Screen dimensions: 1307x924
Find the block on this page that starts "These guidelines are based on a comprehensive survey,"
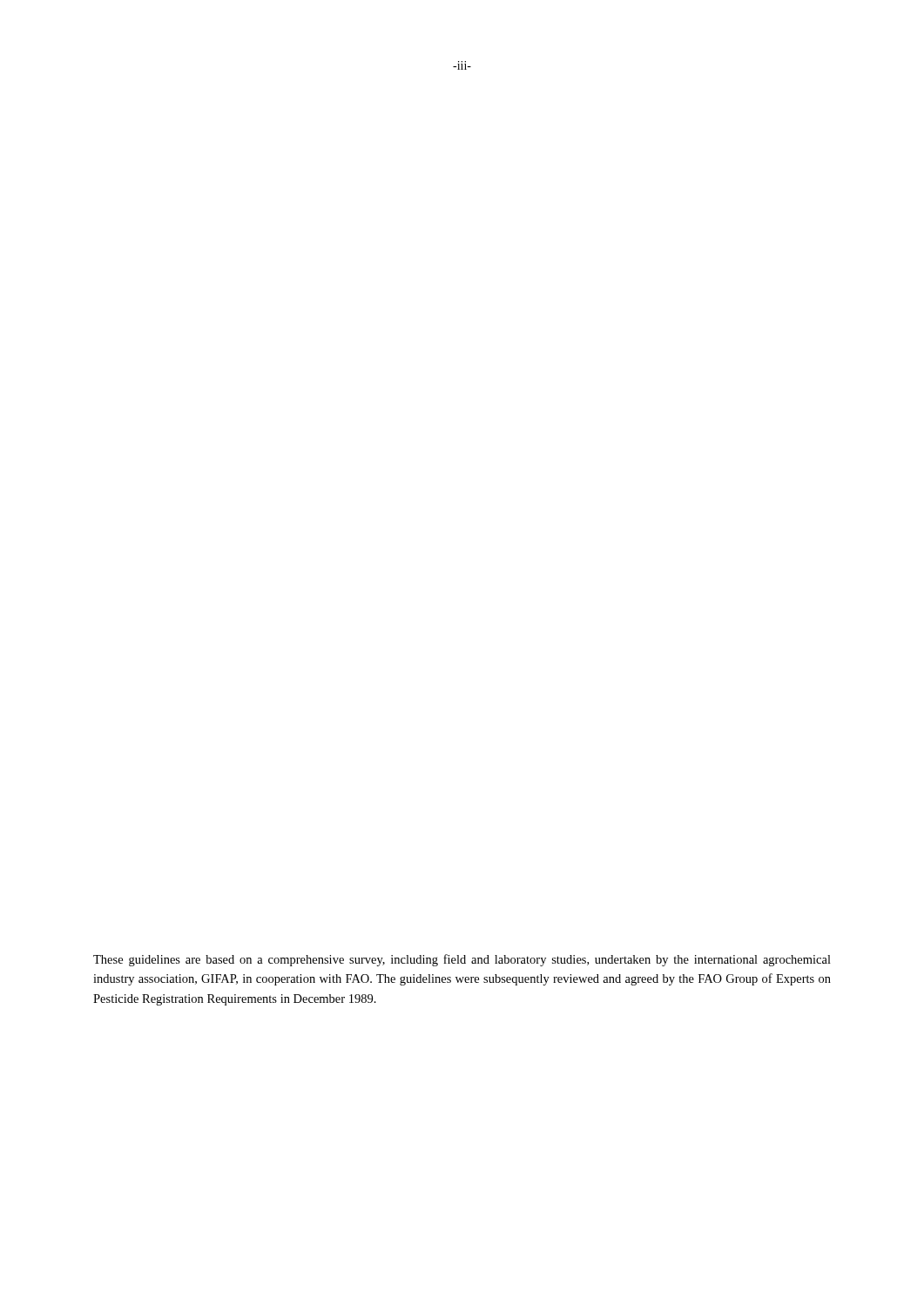pyautogui.click(x=462, y=979)
